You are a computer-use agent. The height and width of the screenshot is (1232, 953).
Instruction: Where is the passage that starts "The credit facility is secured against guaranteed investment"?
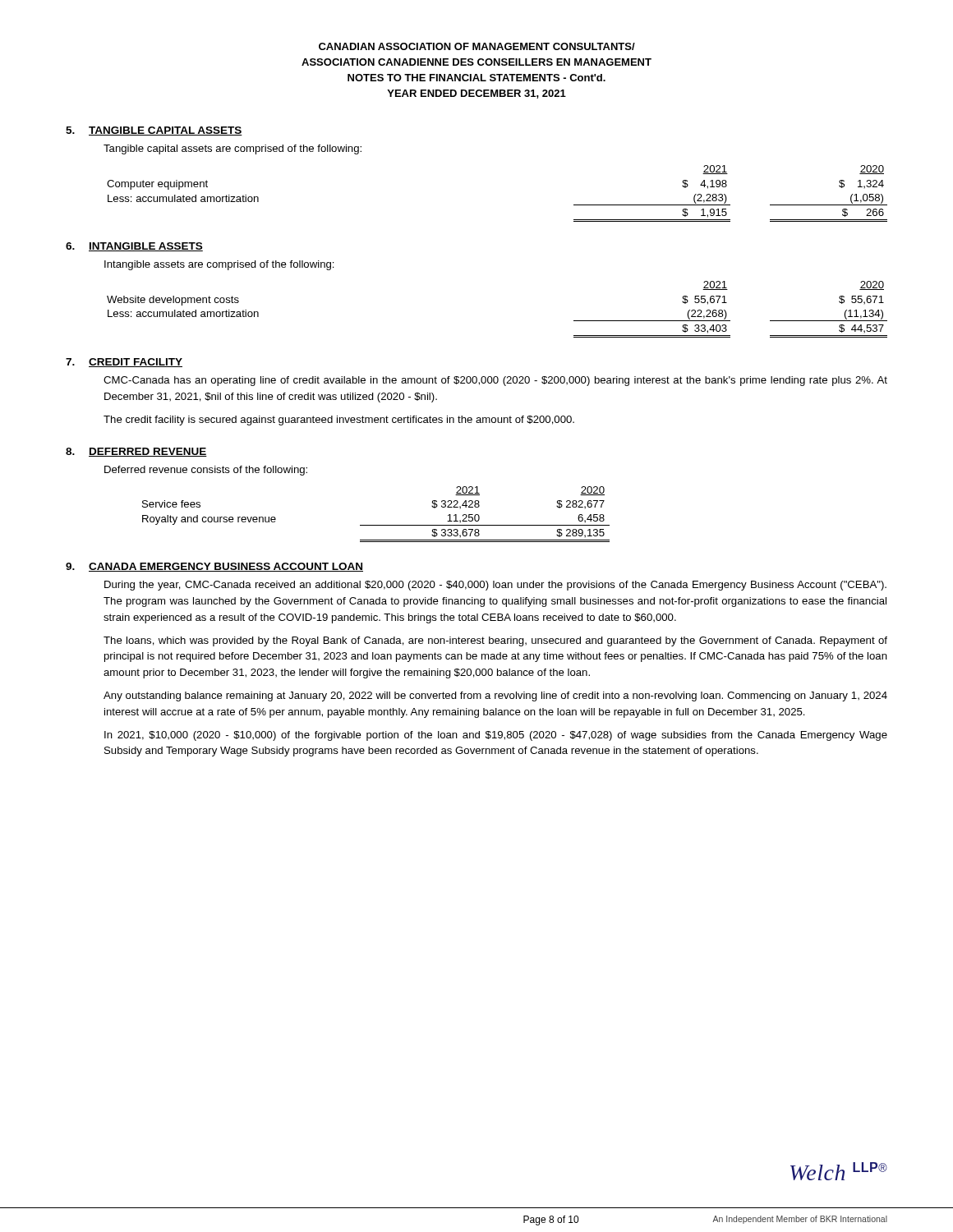[x=339, y=419]
